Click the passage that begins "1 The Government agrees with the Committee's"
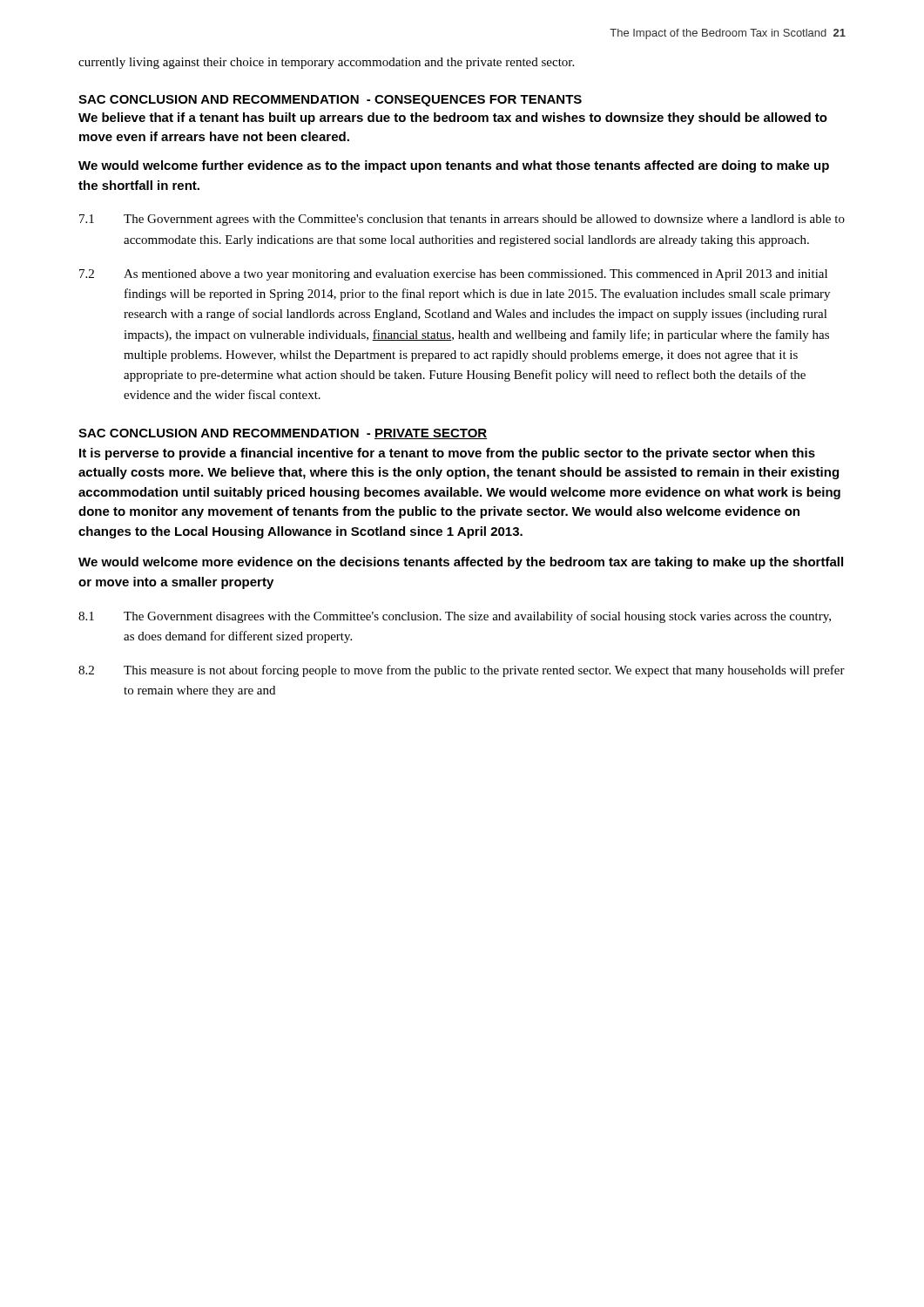924x1307 pixels. point(462,230)
